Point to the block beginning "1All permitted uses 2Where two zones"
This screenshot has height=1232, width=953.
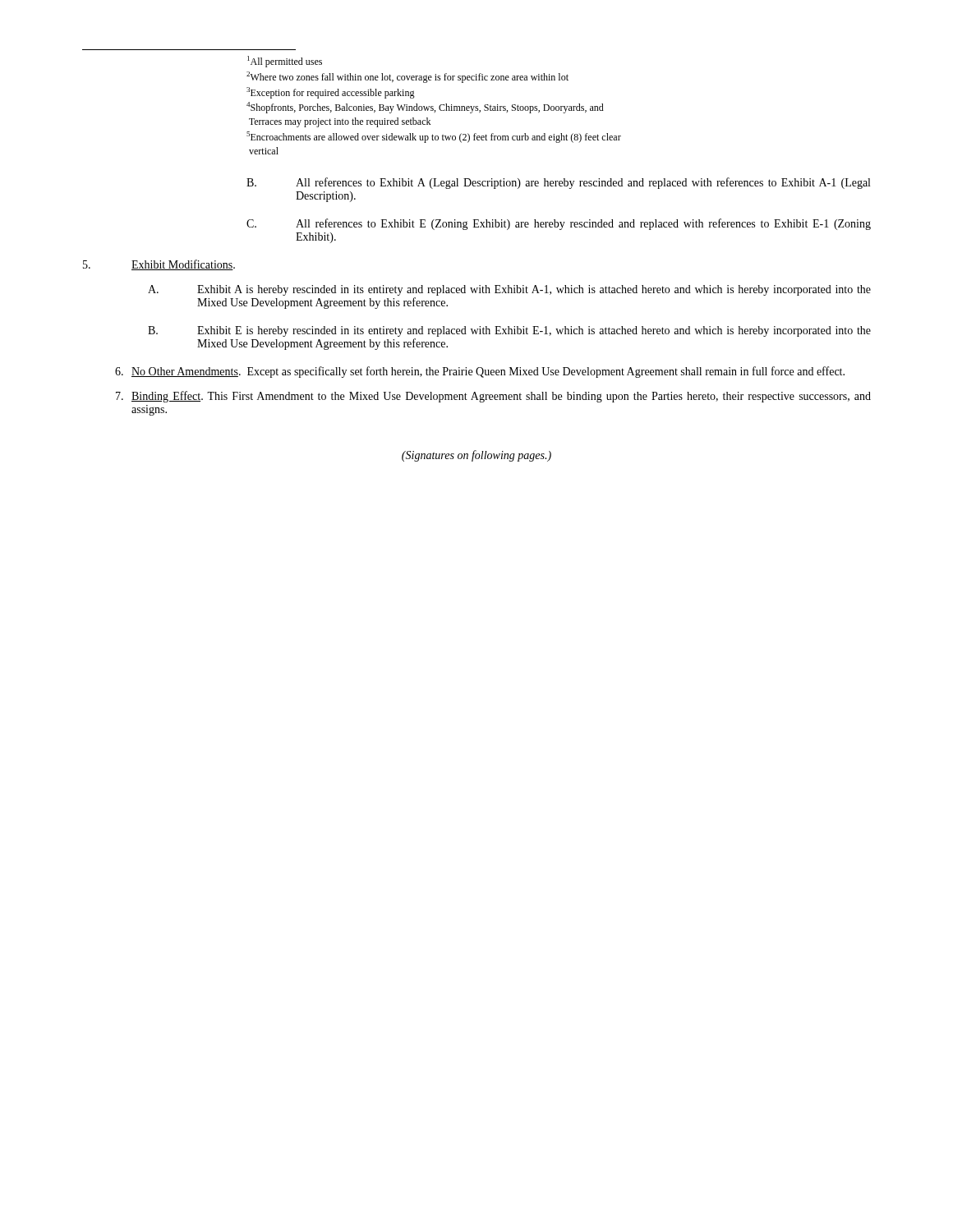559,106
